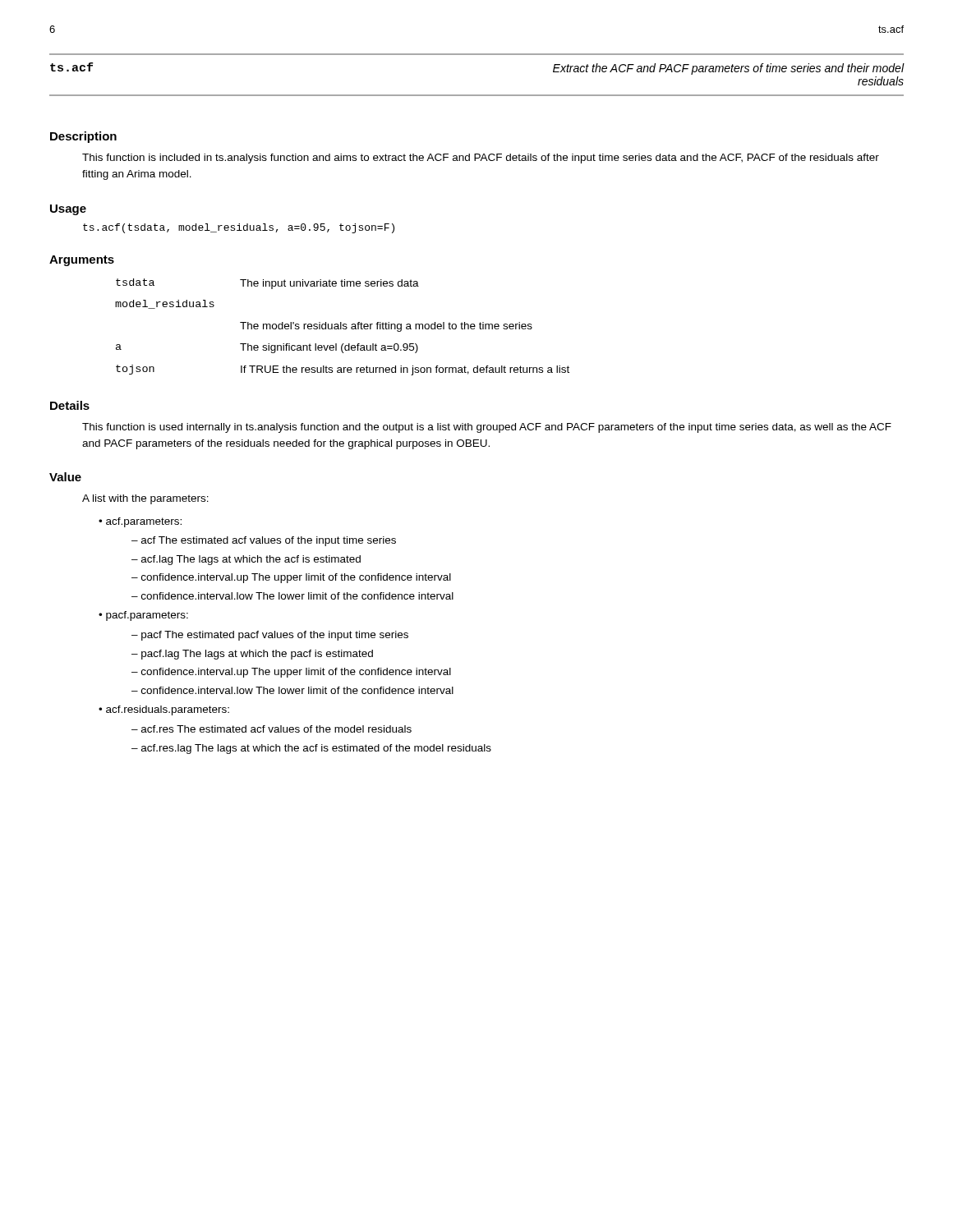Locate the block of text that opens with "acf.res The estimated acf values of the"
This screenshot has width=953, height=1232.
[x=276, y=729]
